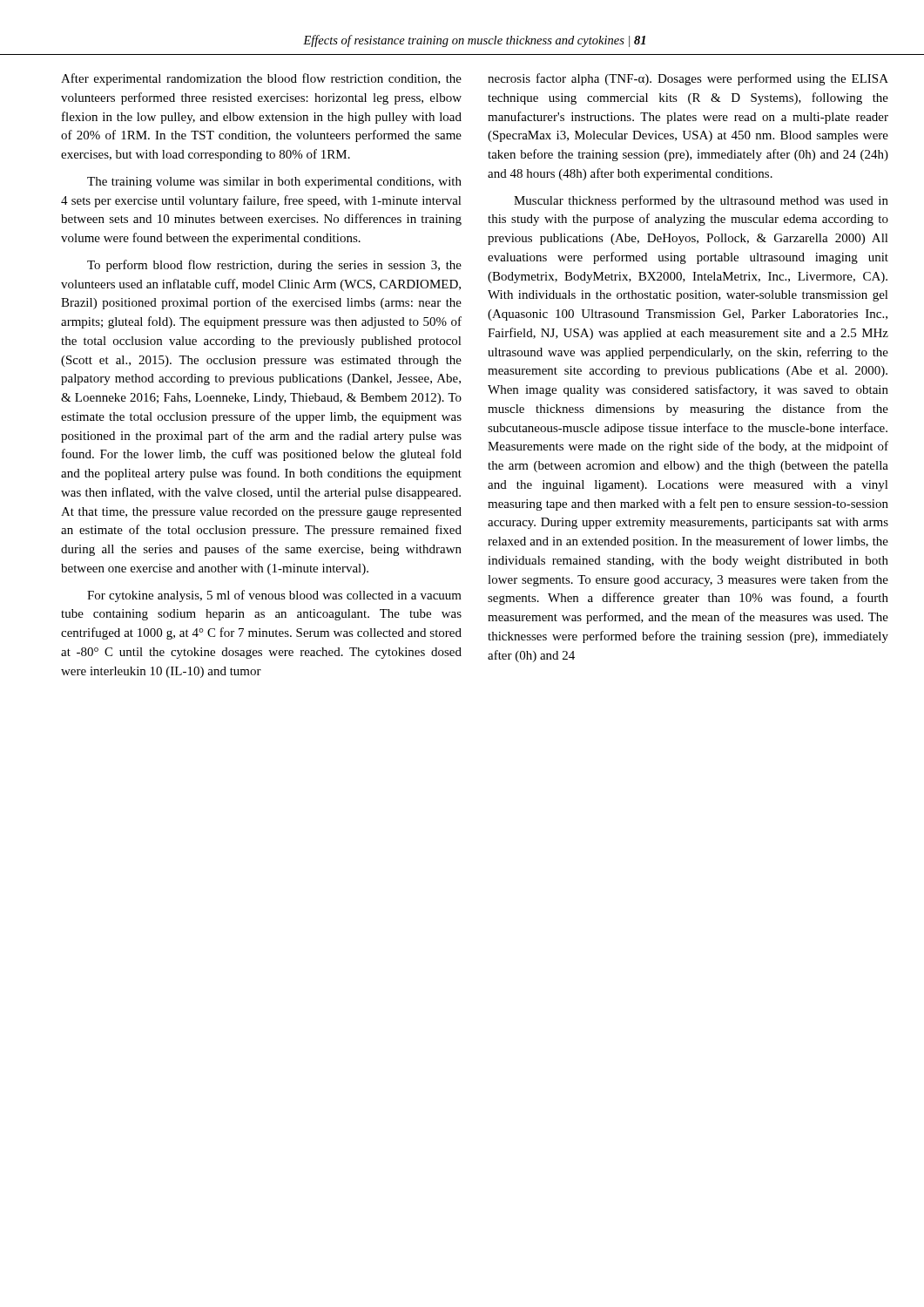The width and height of the screenshot is (924, 1307).
Task: Locate the text block starting "necrosis factor alpha"
Action: point(688,367)
